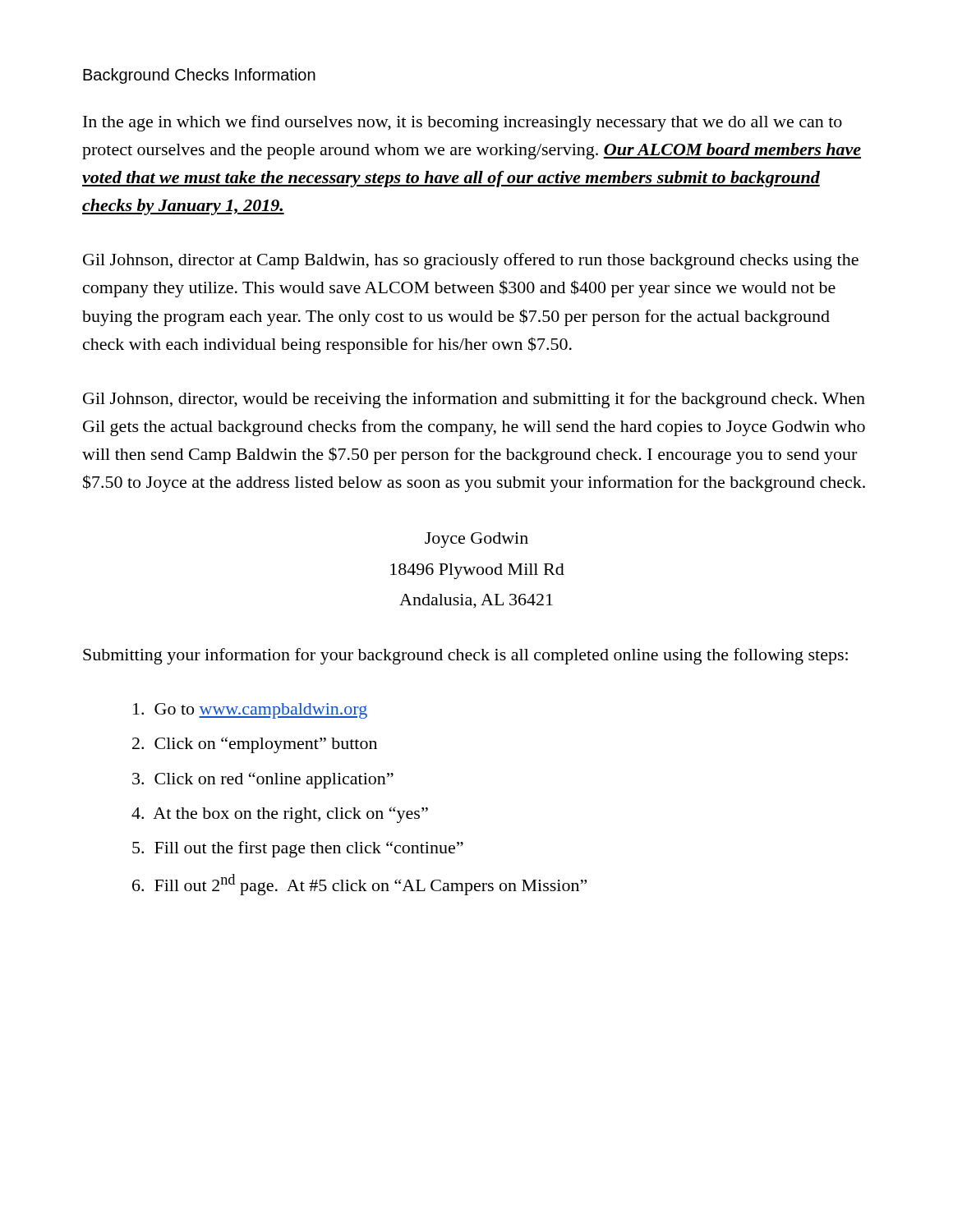Screen dimensions: 1232x953
Task: Where is the passage that starts "Joyce Godwin 18496 Plywood Mill"?
Action: point(476,568)
